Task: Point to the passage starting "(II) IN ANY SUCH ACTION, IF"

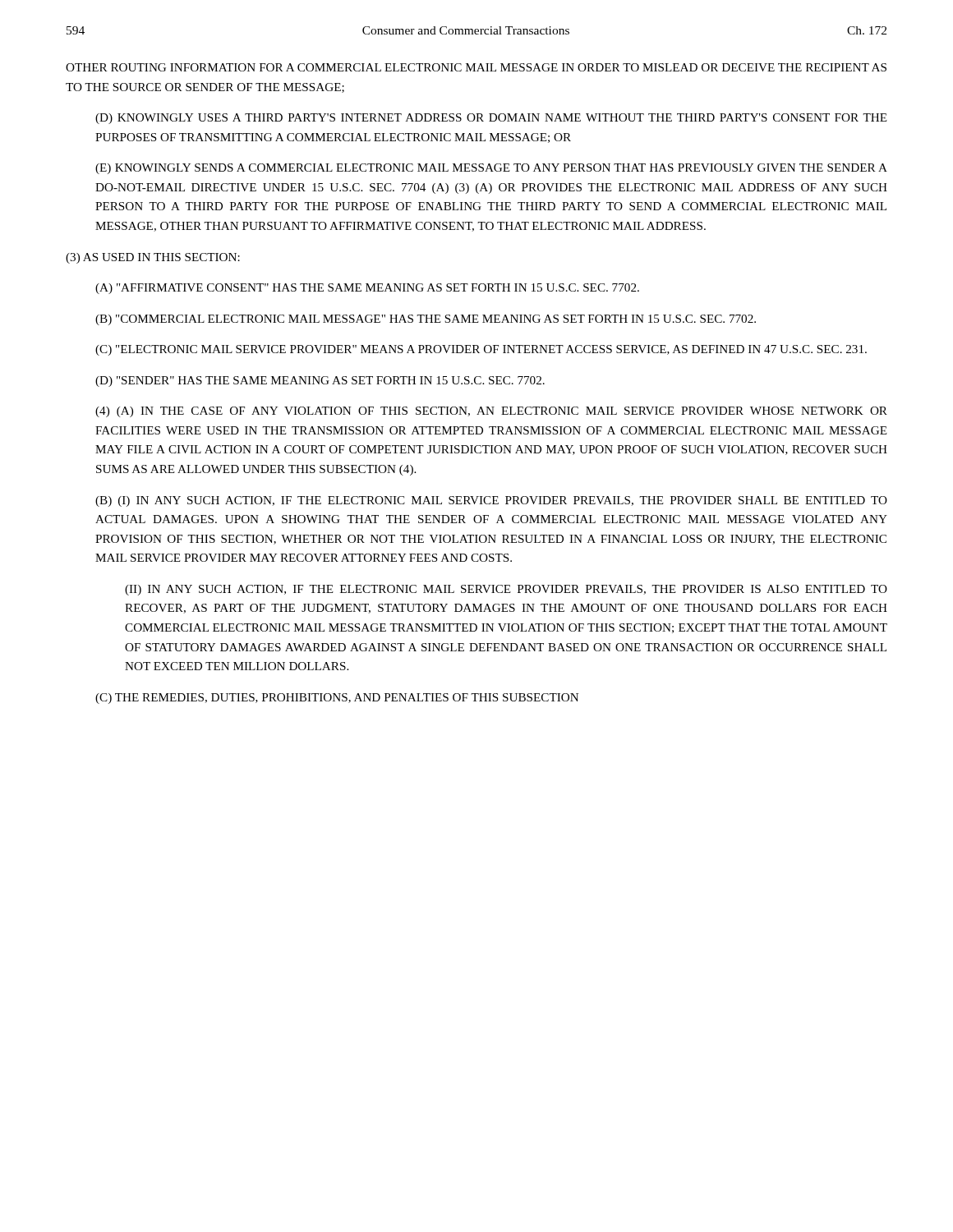Action: [506, 627]
